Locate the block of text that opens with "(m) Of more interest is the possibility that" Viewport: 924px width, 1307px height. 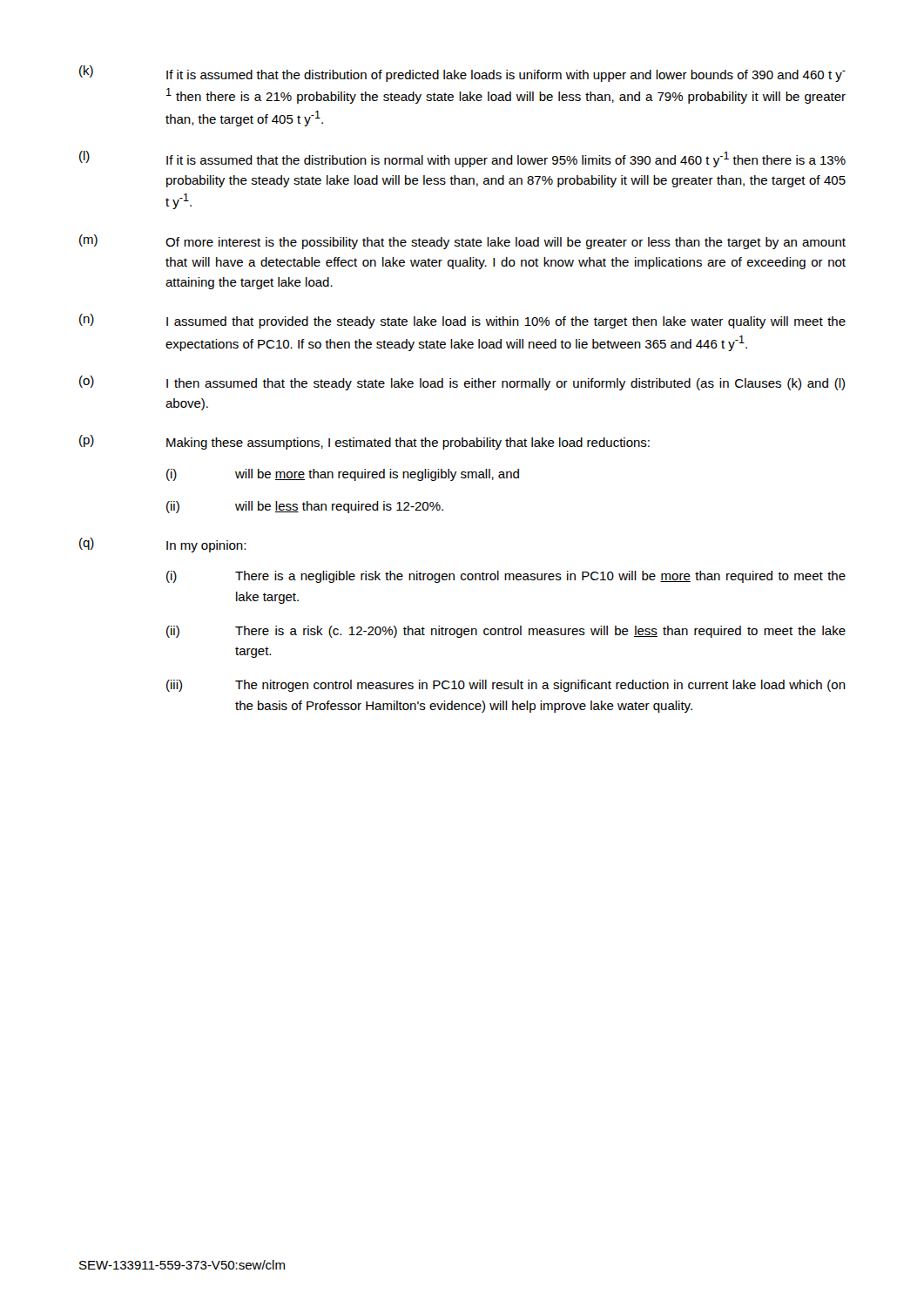pyautogui.click(x=462, y=262)
